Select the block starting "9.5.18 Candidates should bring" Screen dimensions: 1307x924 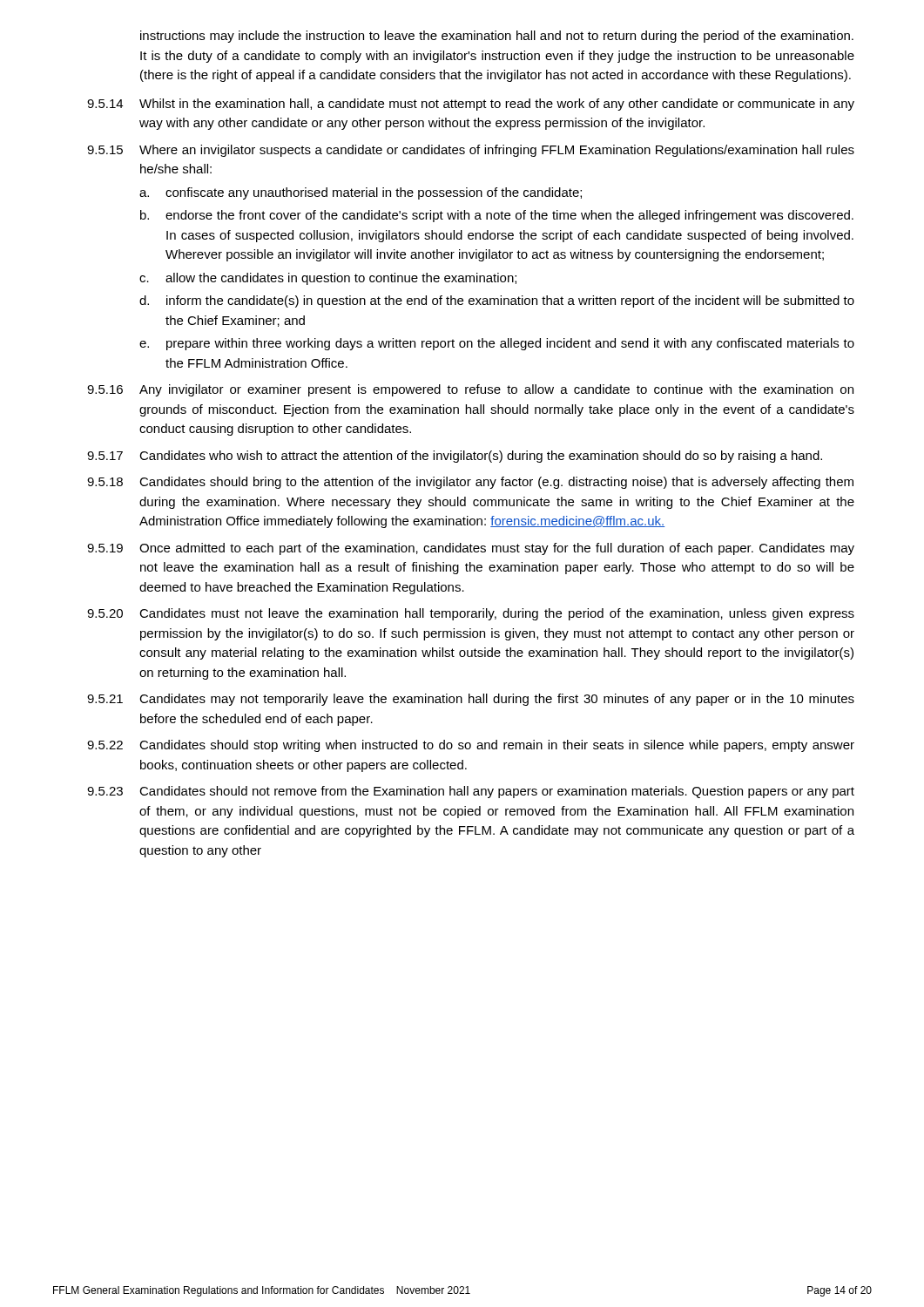(471, 502)
